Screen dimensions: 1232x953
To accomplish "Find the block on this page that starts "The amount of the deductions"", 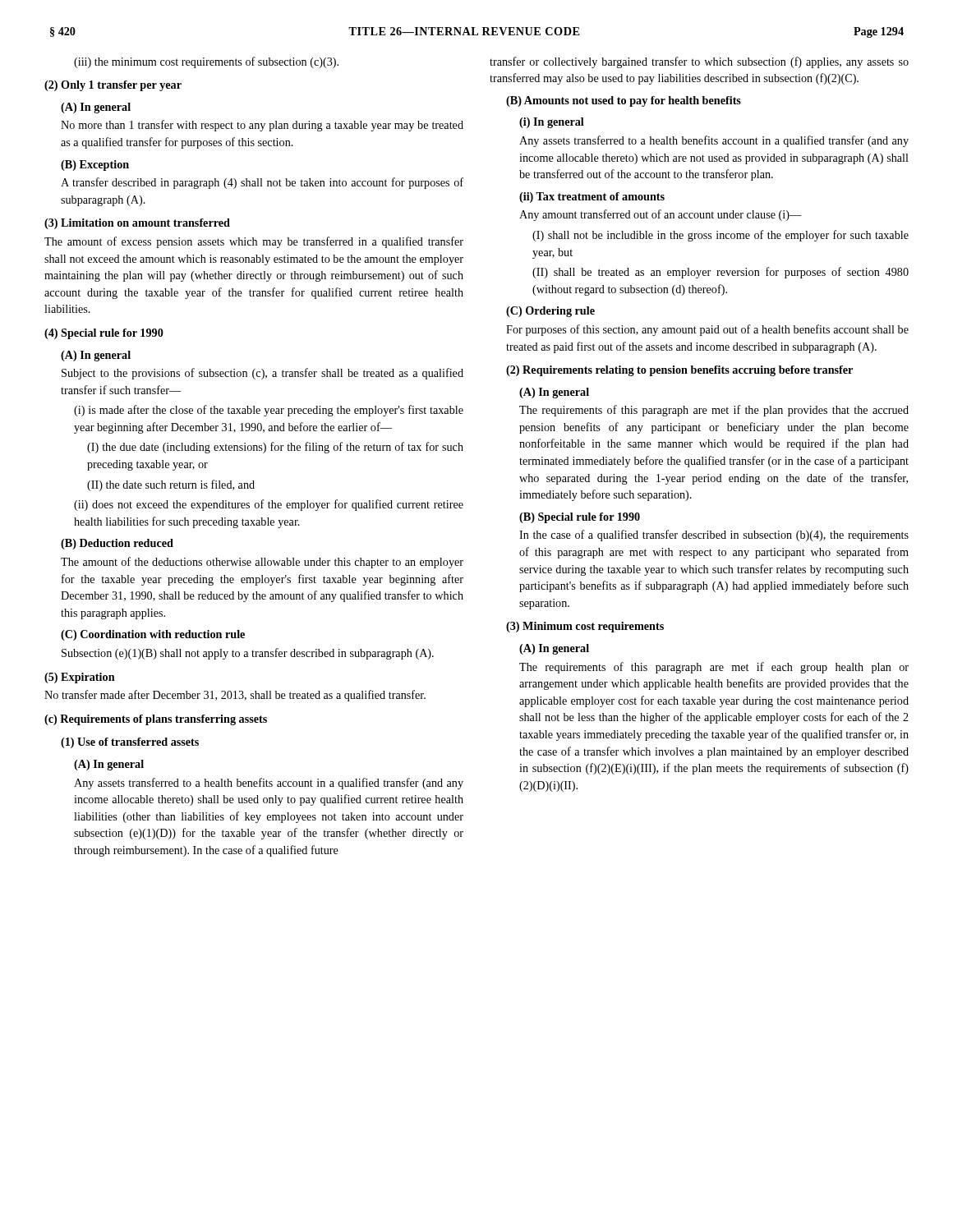I will click(x=262, y=587).
